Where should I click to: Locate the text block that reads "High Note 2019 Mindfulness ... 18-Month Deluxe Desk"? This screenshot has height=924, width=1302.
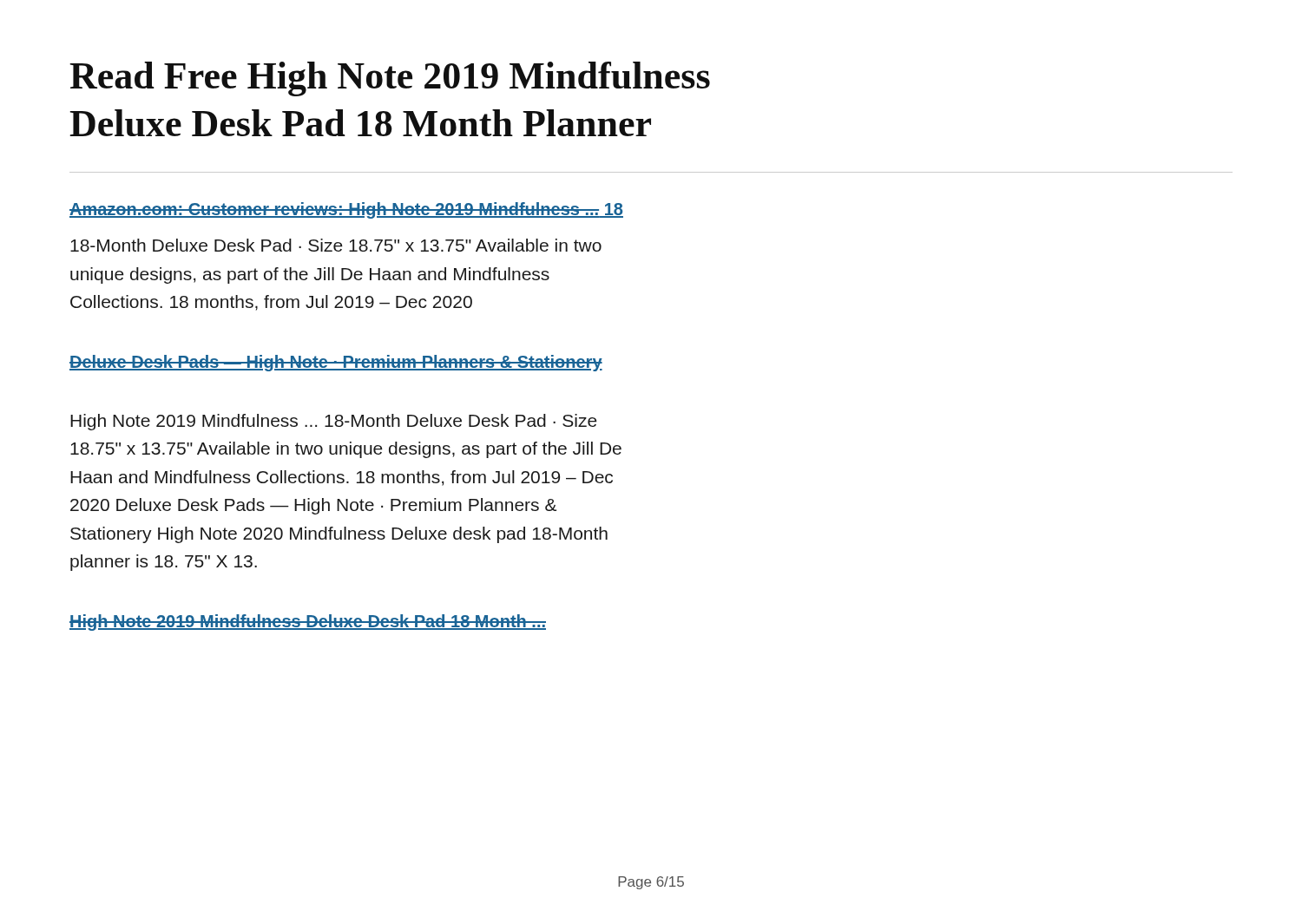click(x=334, y=422)
